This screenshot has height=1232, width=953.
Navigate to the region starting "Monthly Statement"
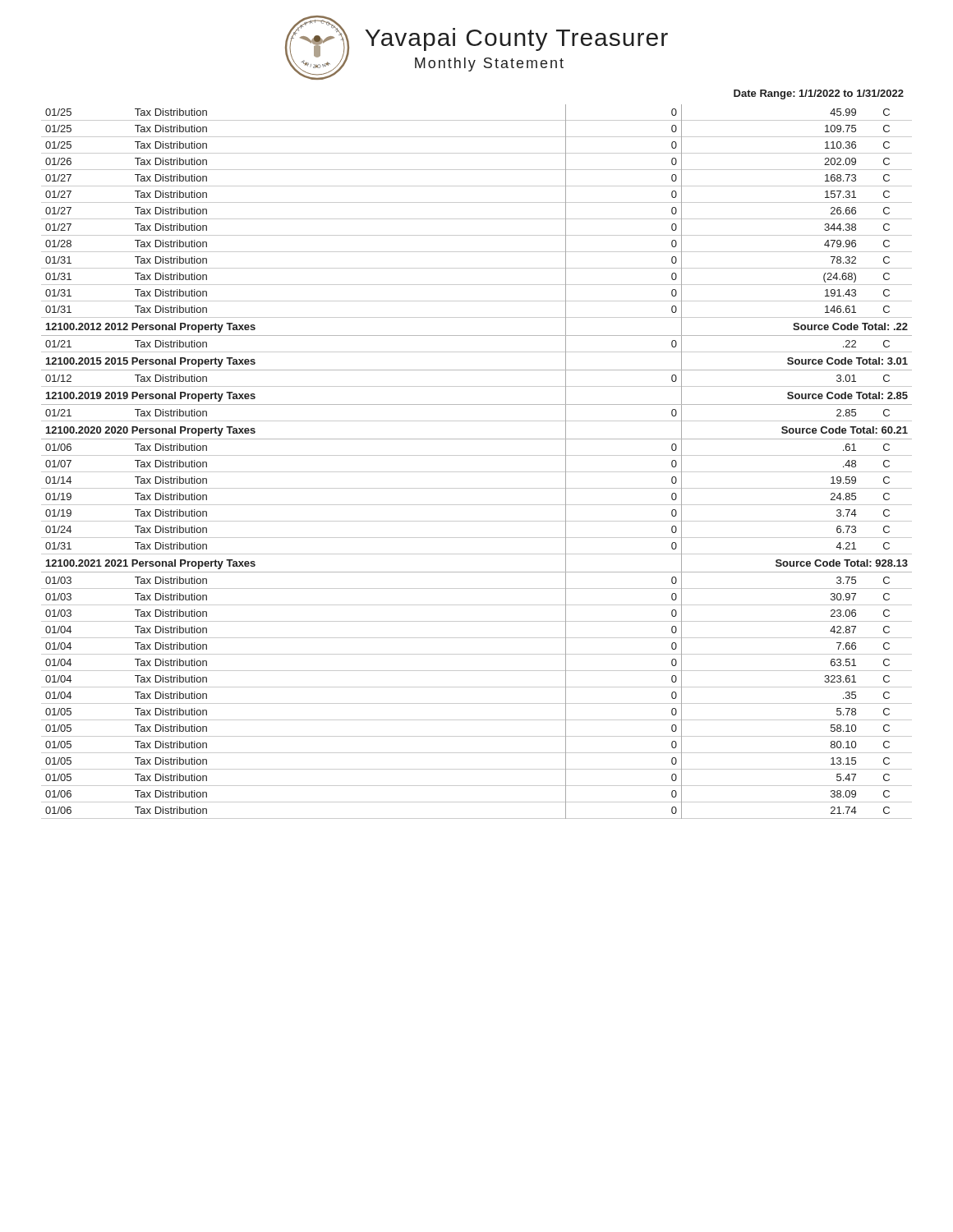tap(490, 63)
